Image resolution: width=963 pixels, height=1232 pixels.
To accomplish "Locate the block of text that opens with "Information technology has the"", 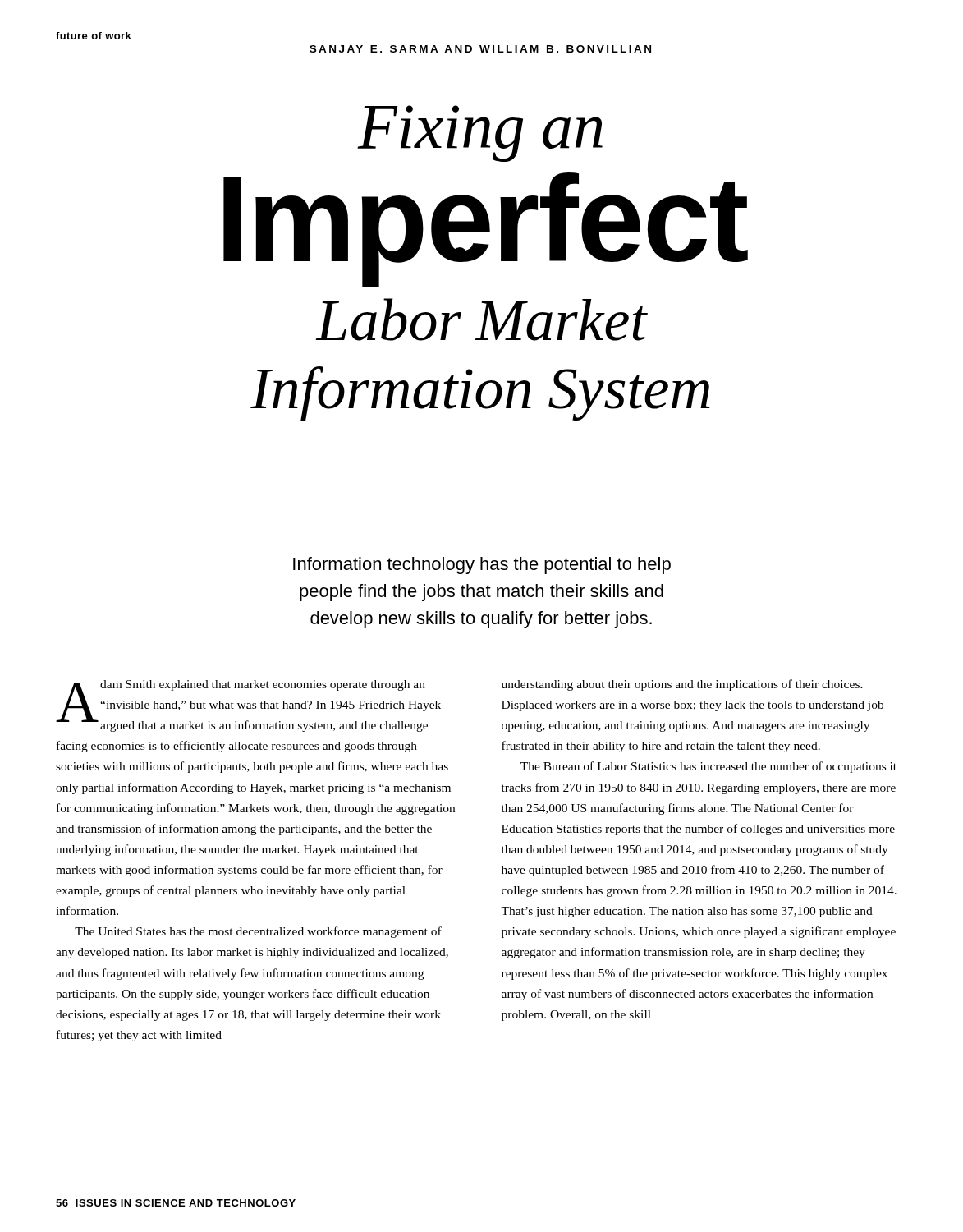I will pyautogui.click(x=482, y=591).
